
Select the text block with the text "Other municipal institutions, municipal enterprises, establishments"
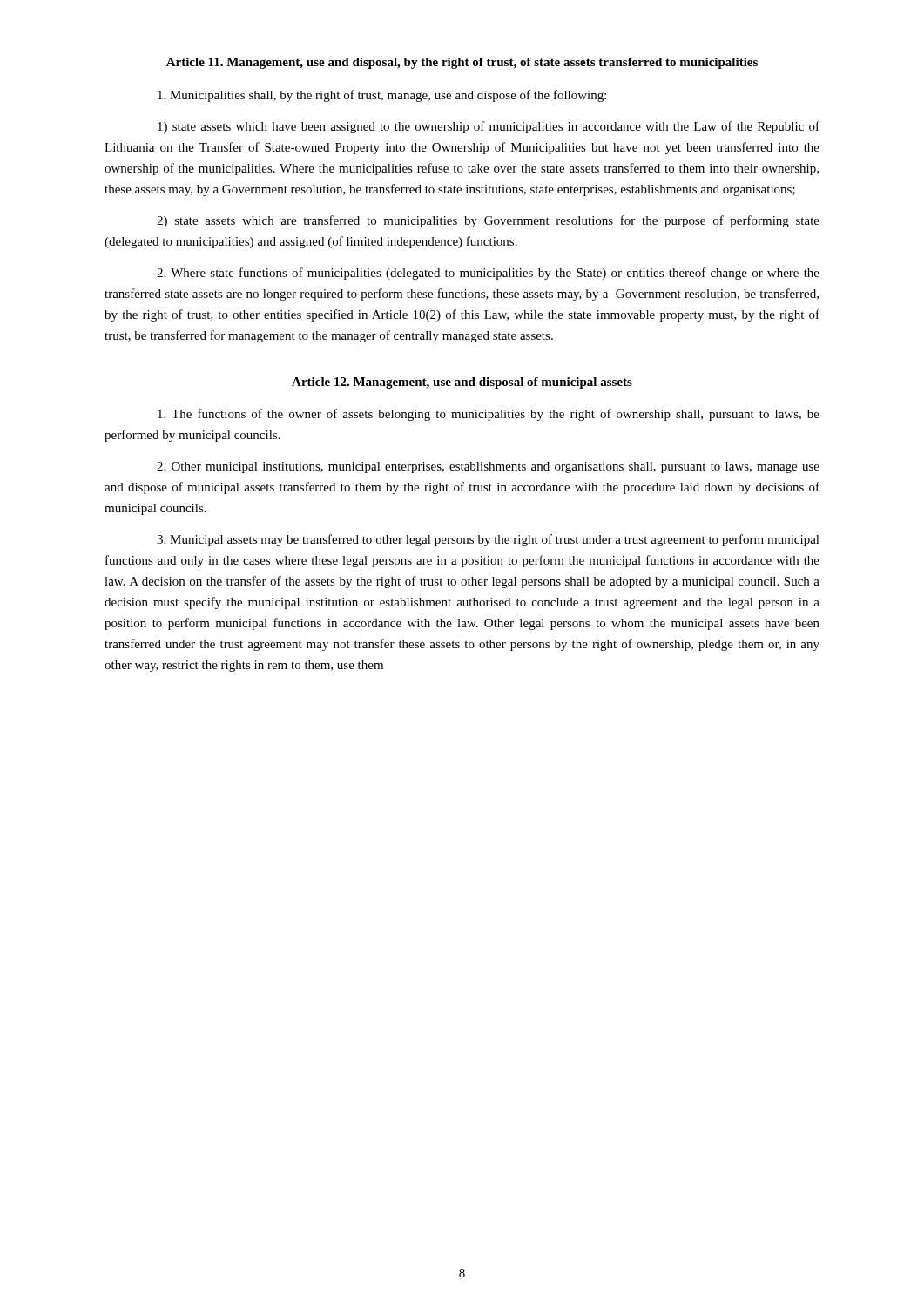(x=462, y=487)
